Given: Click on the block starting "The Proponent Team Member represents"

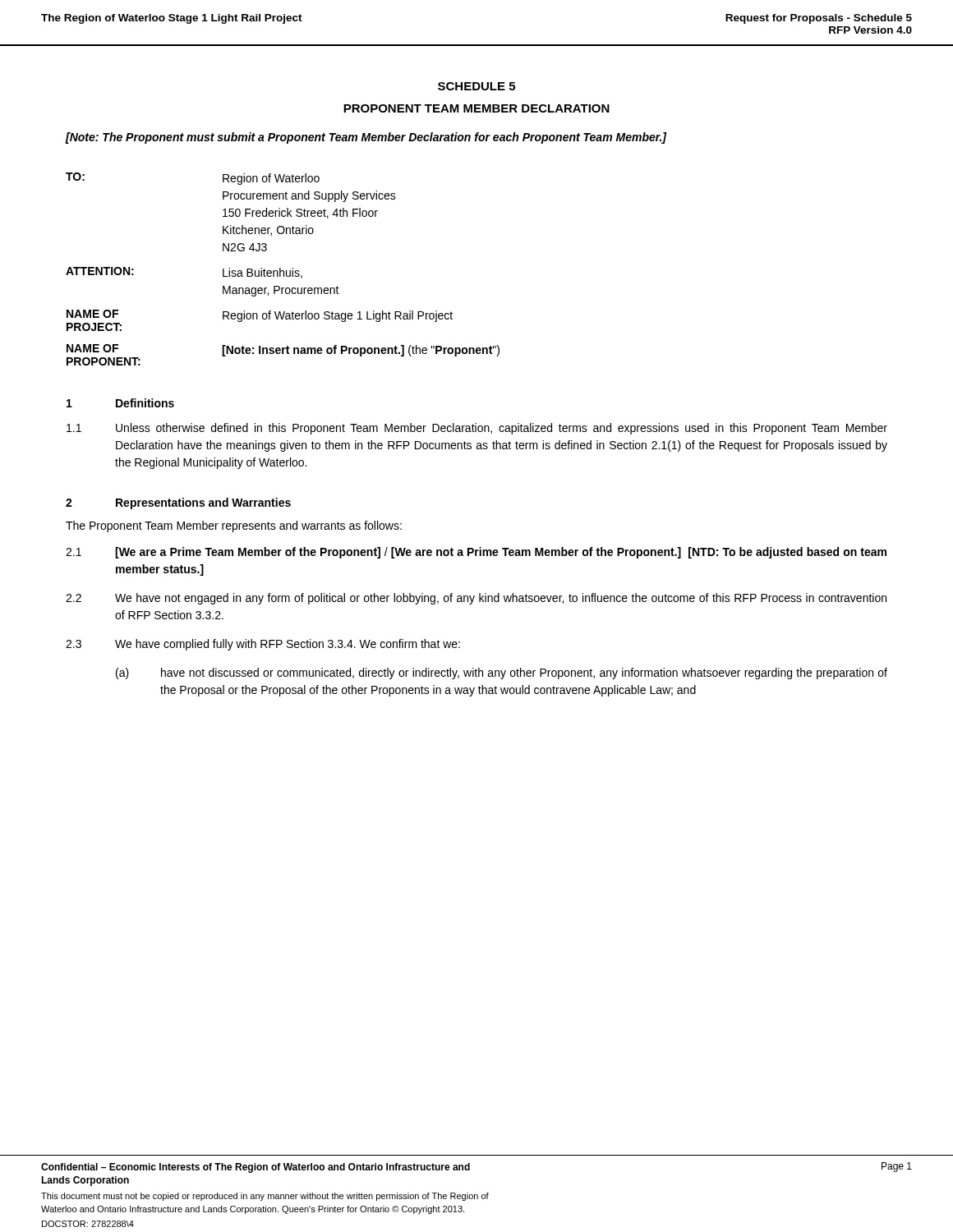Looking at the screenshot, I should coord(234,525).
